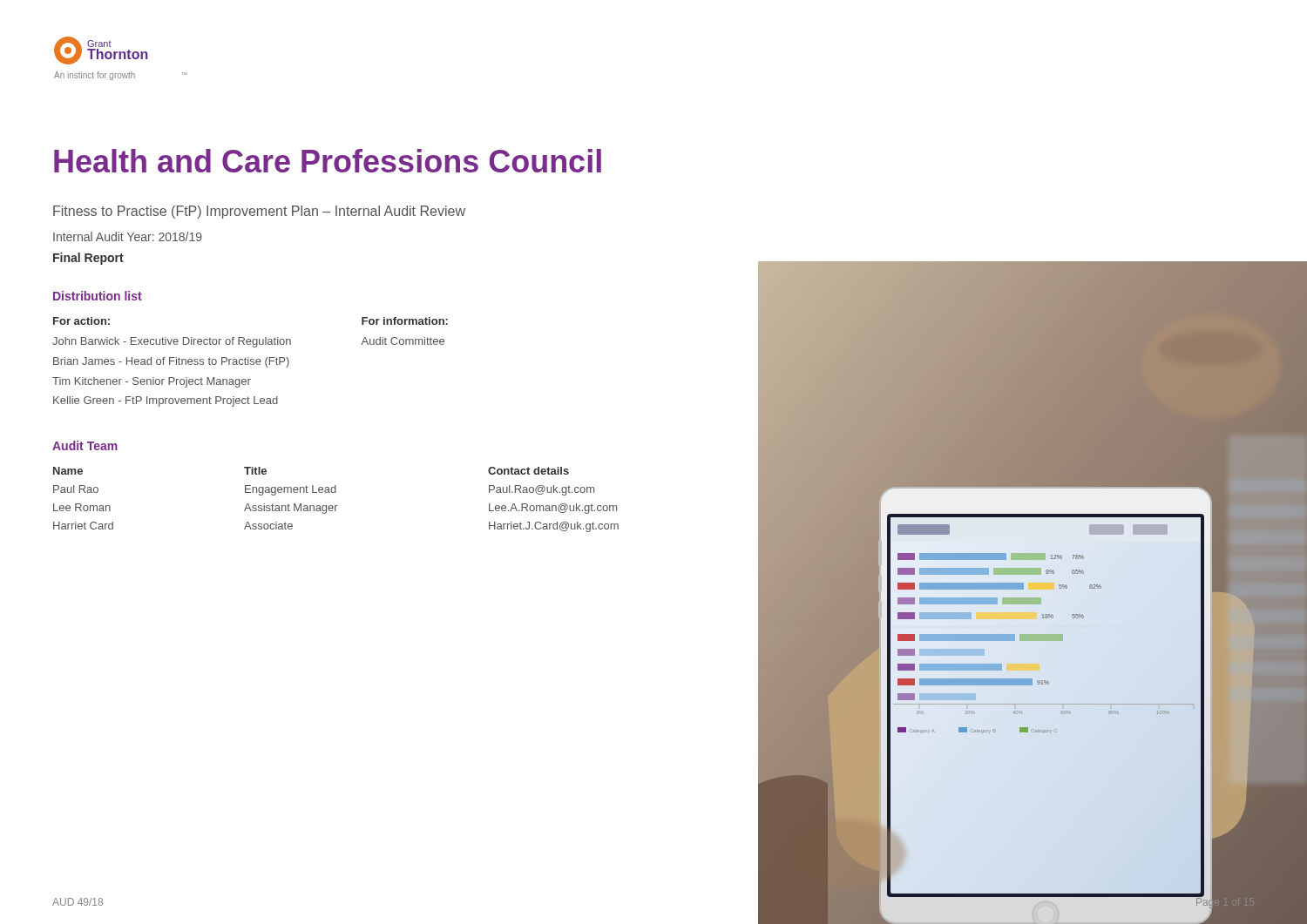Screen dimensions: 924x1307
Task: Locate the table with the text "Harriet Card"
Action: tap(379, 498)
